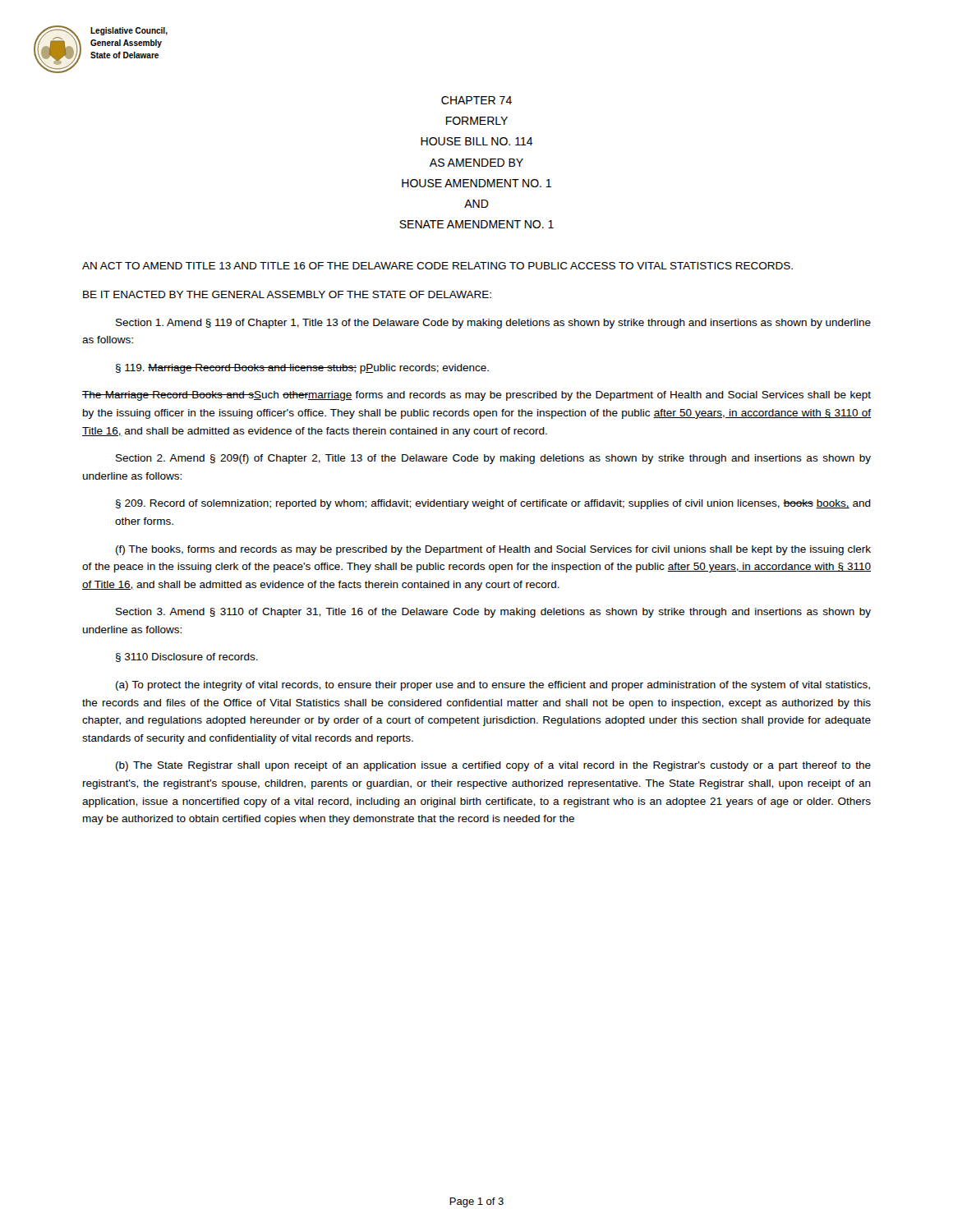The width and height of the screenshot is (953, 1232).
Task: Find the text block that reads "(a) To protect the integrity of"
Action: click(476, 711)
